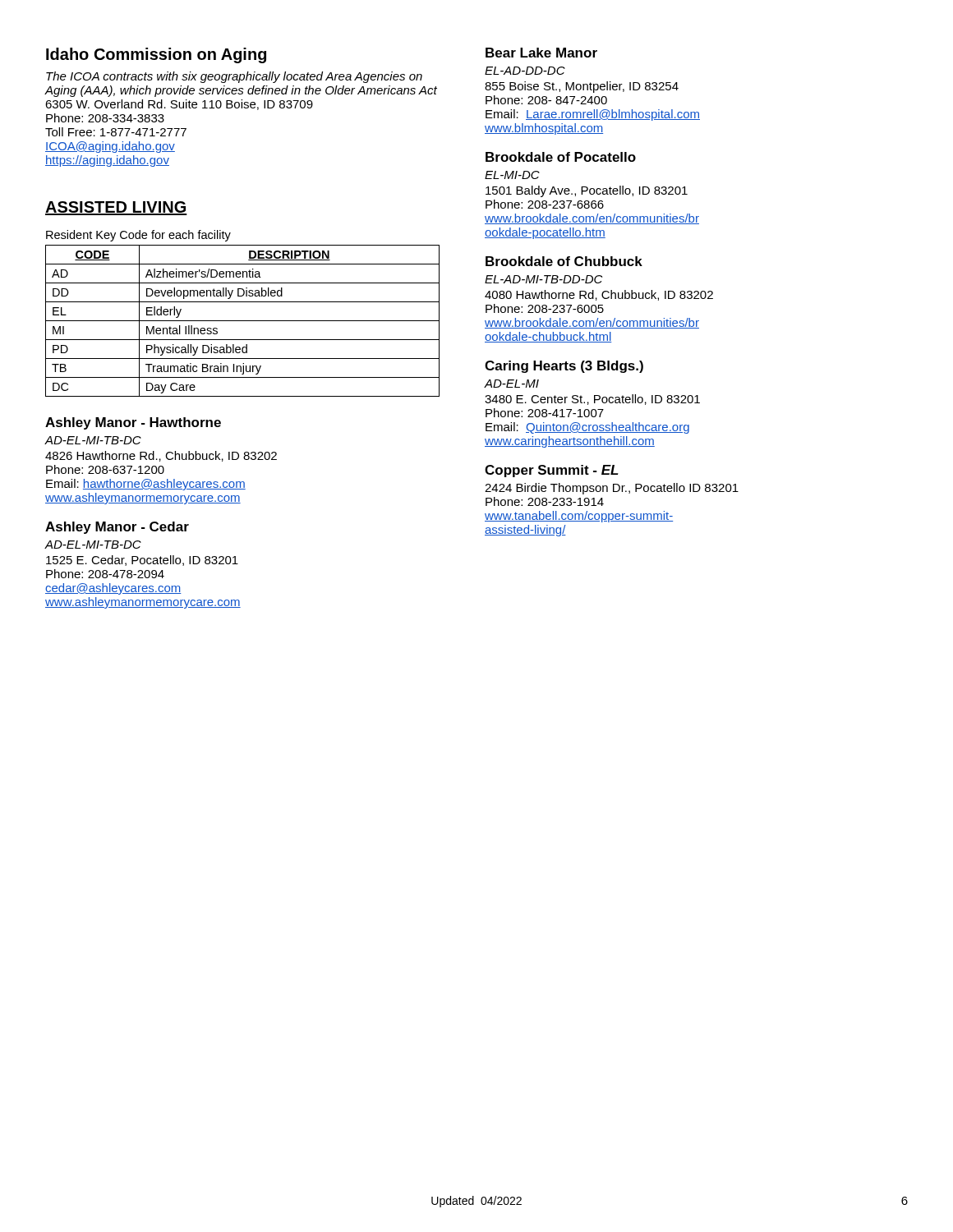
Task: Click where it says "Idaho Commission on Aging"
Action: coord(156,54)
